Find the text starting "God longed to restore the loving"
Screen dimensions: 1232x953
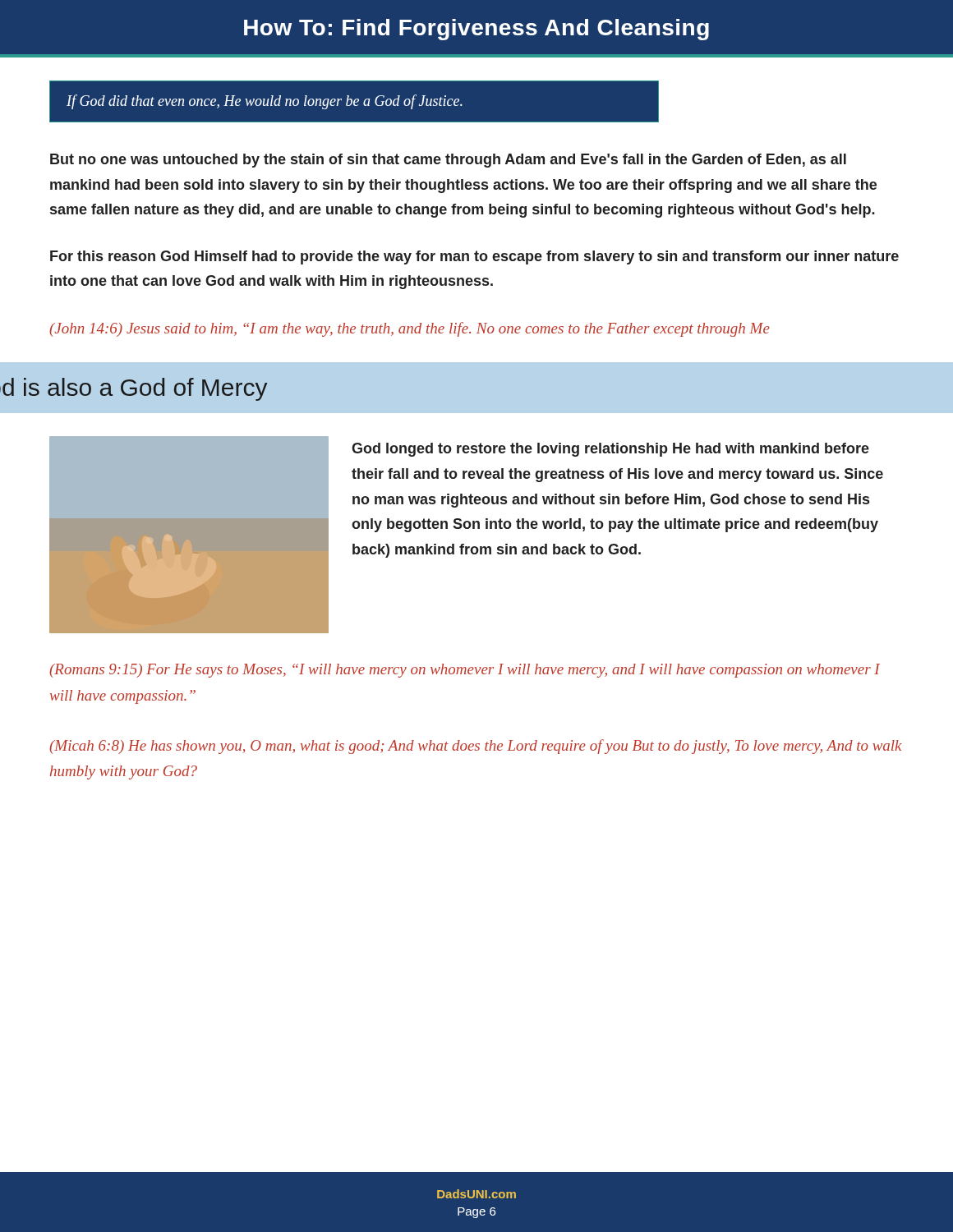617,499
